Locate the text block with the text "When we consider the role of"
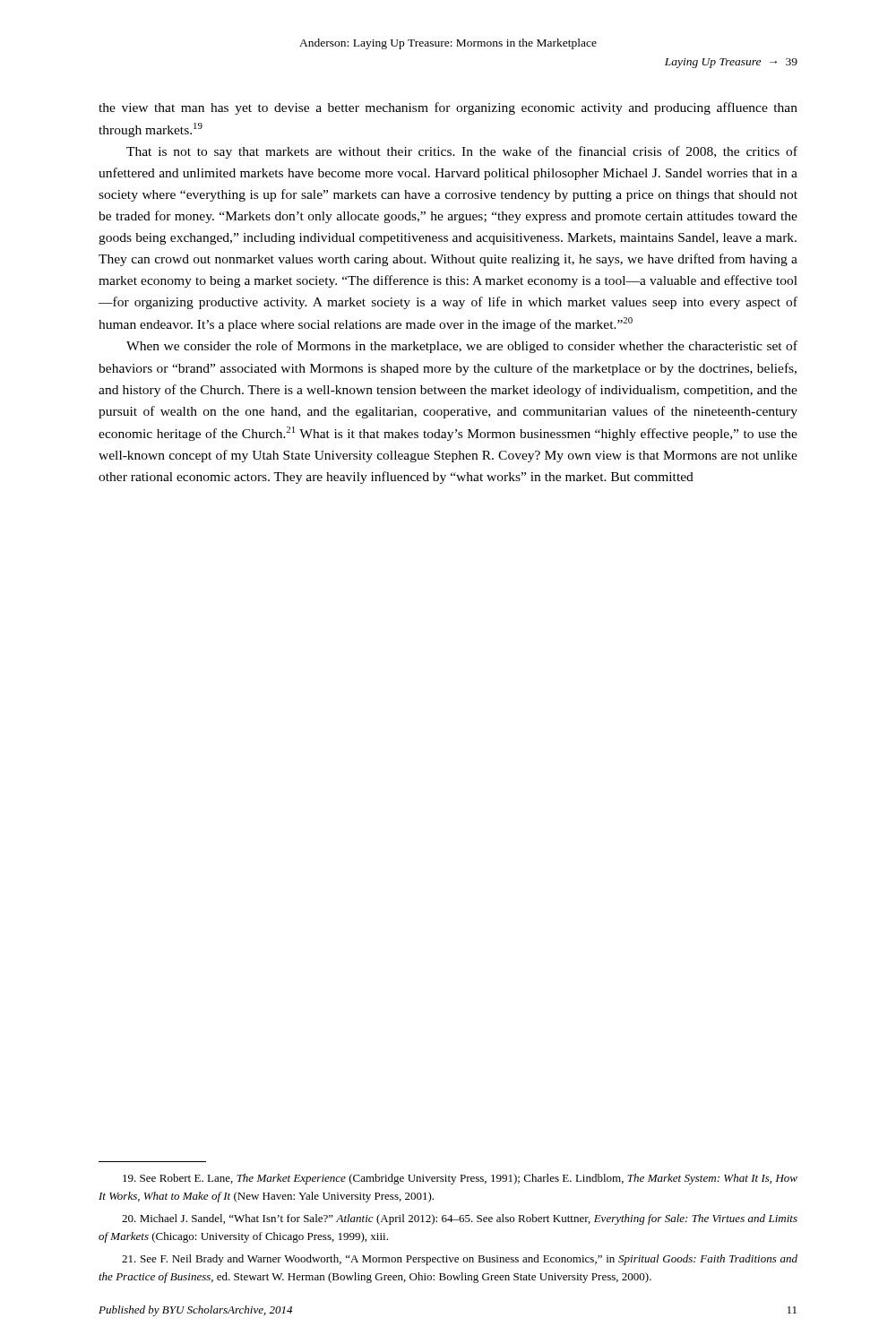The image size is (896, 1344). 448,411
